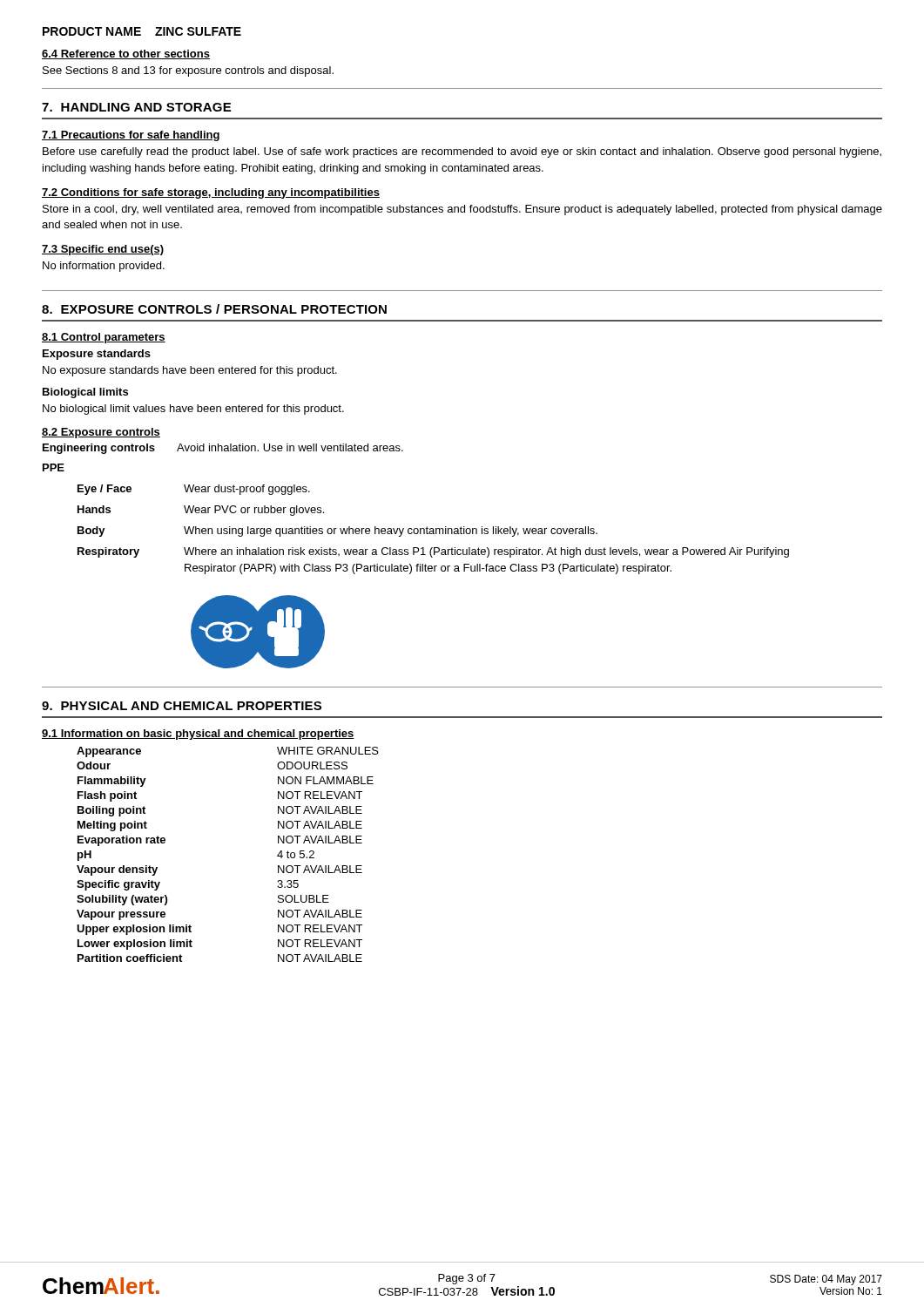This screenshot has width=924, height=1307.
Task: Click on the region starting "7.2 Conditions for safe storage, including any incompatibilities"
Action: [x=211, y=192]
